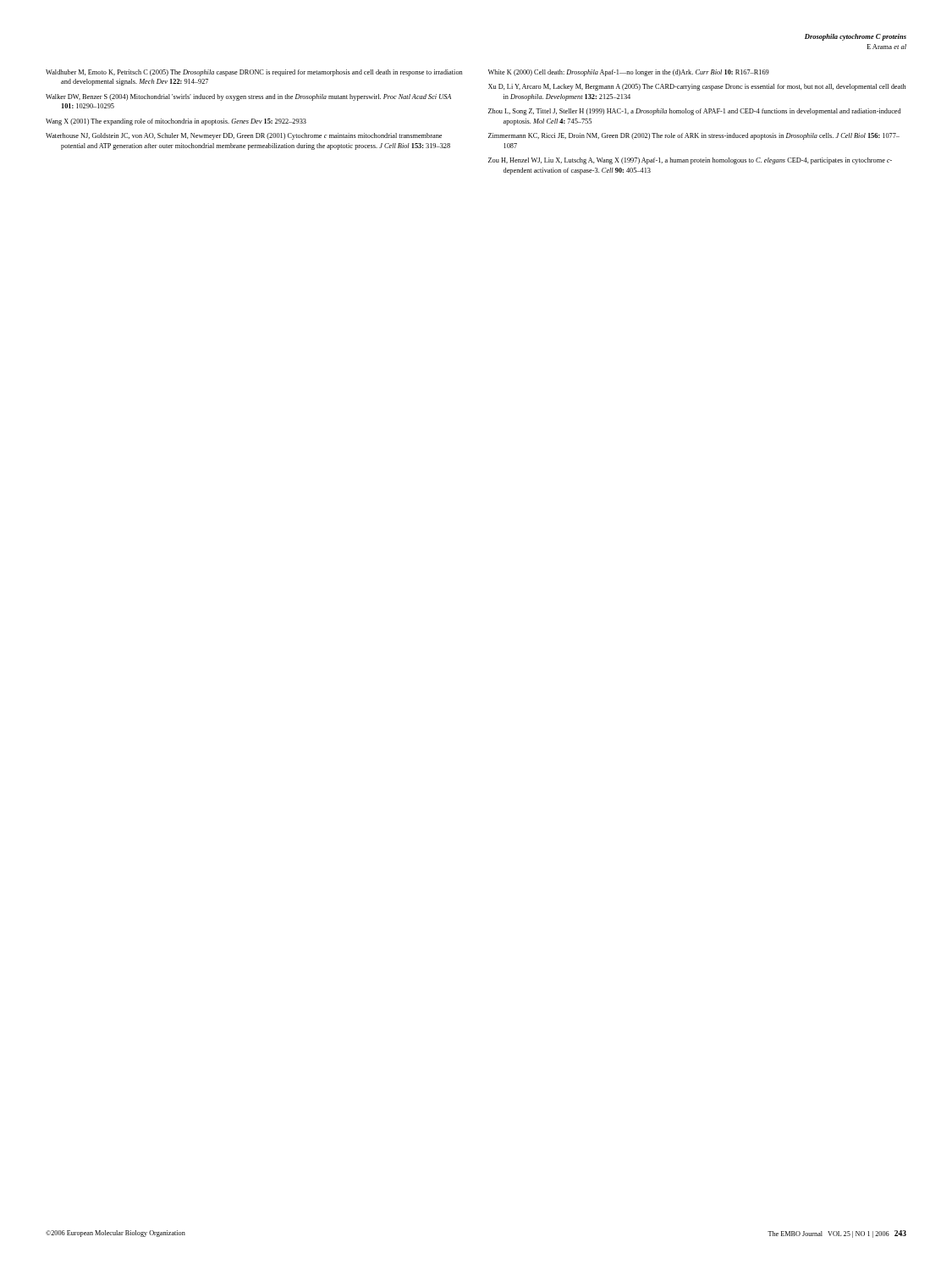Viewport: 952px width, 1270px height.
Task: Click on the text starting "Xu D, Li"
Action: point(697,92)
